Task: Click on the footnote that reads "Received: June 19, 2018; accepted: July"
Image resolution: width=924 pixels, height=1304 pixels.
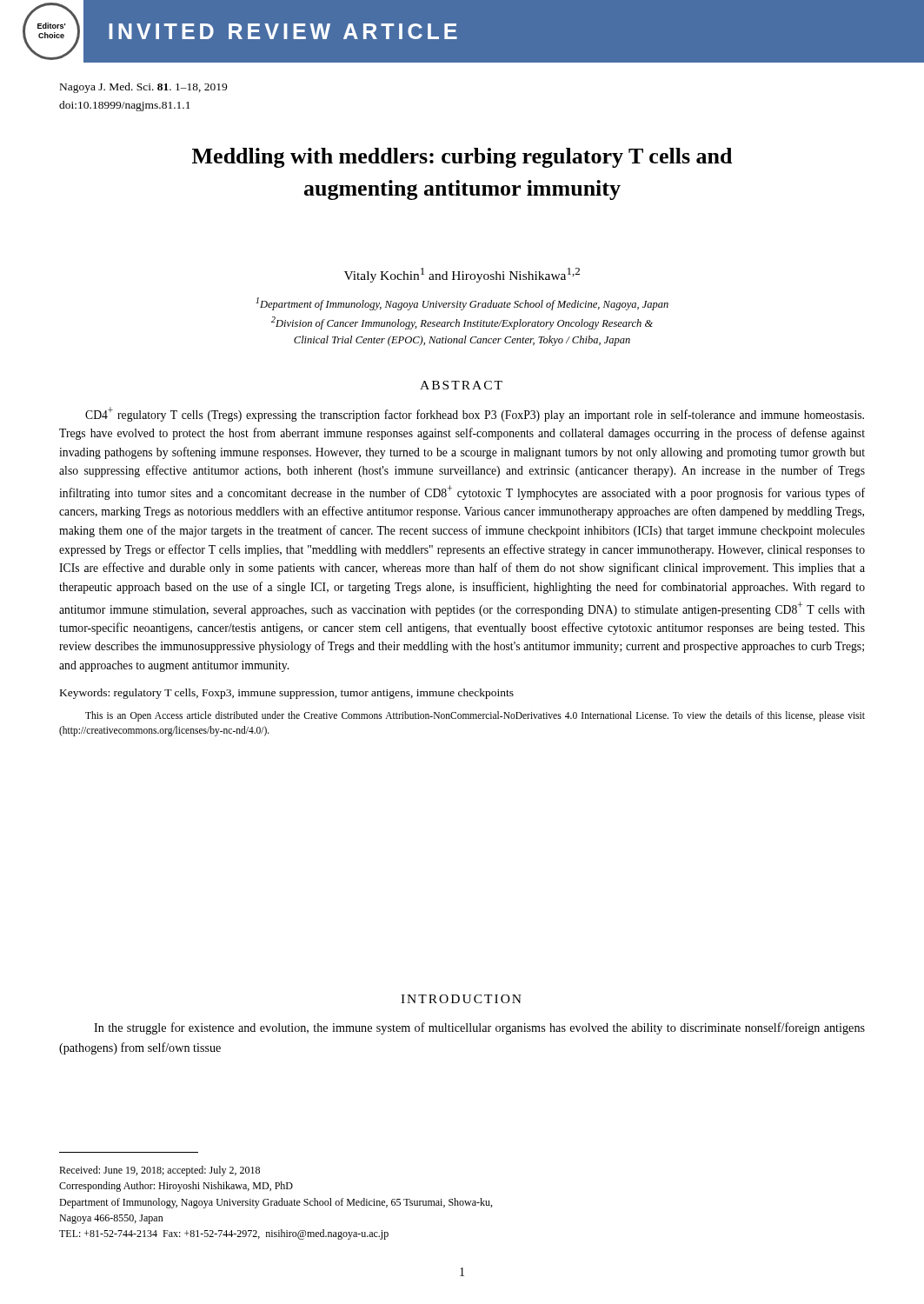Action: tap(276, 1202)
